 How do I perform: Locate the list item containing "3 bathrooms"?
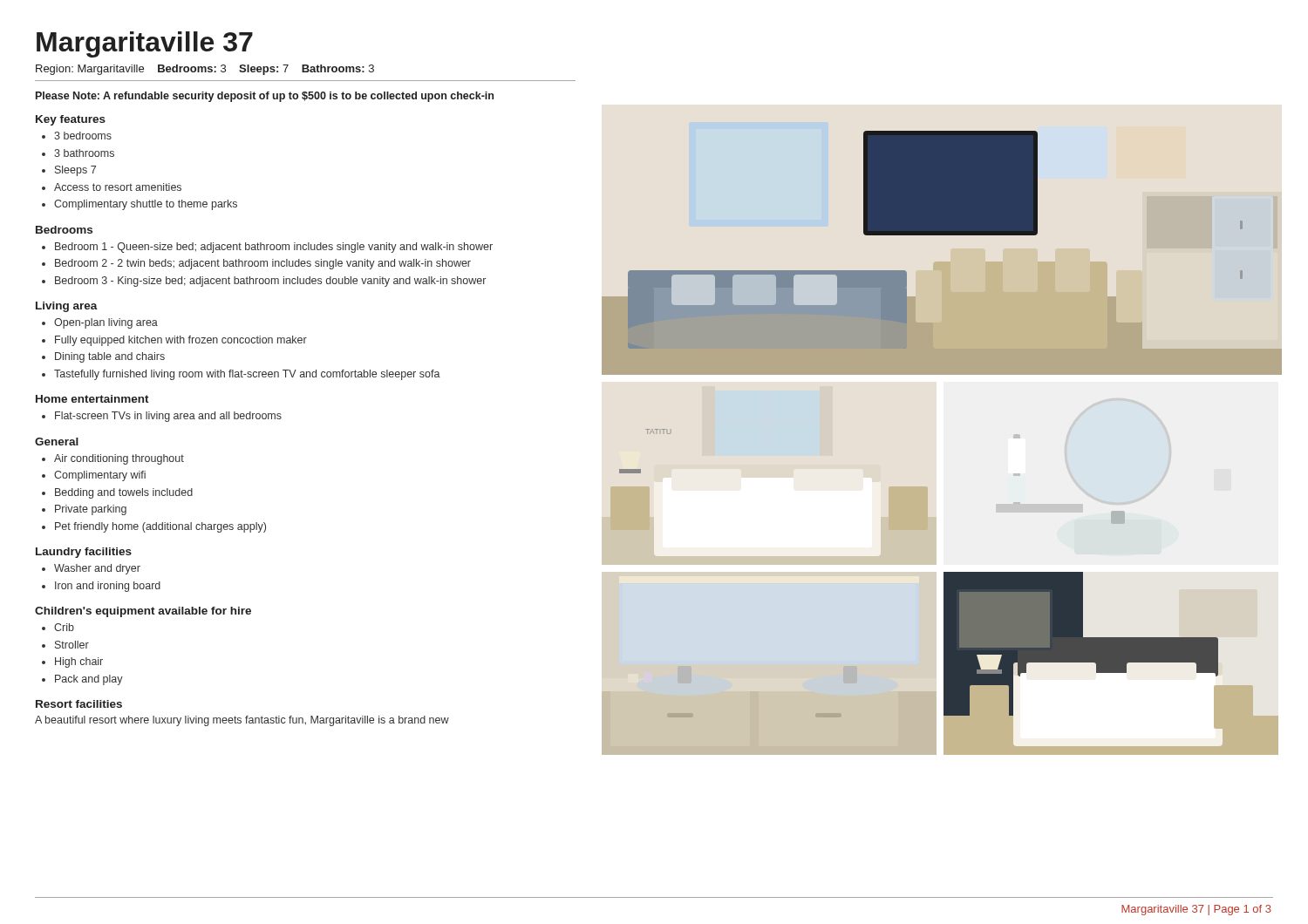pyautogui.click(x=84, y=153)
